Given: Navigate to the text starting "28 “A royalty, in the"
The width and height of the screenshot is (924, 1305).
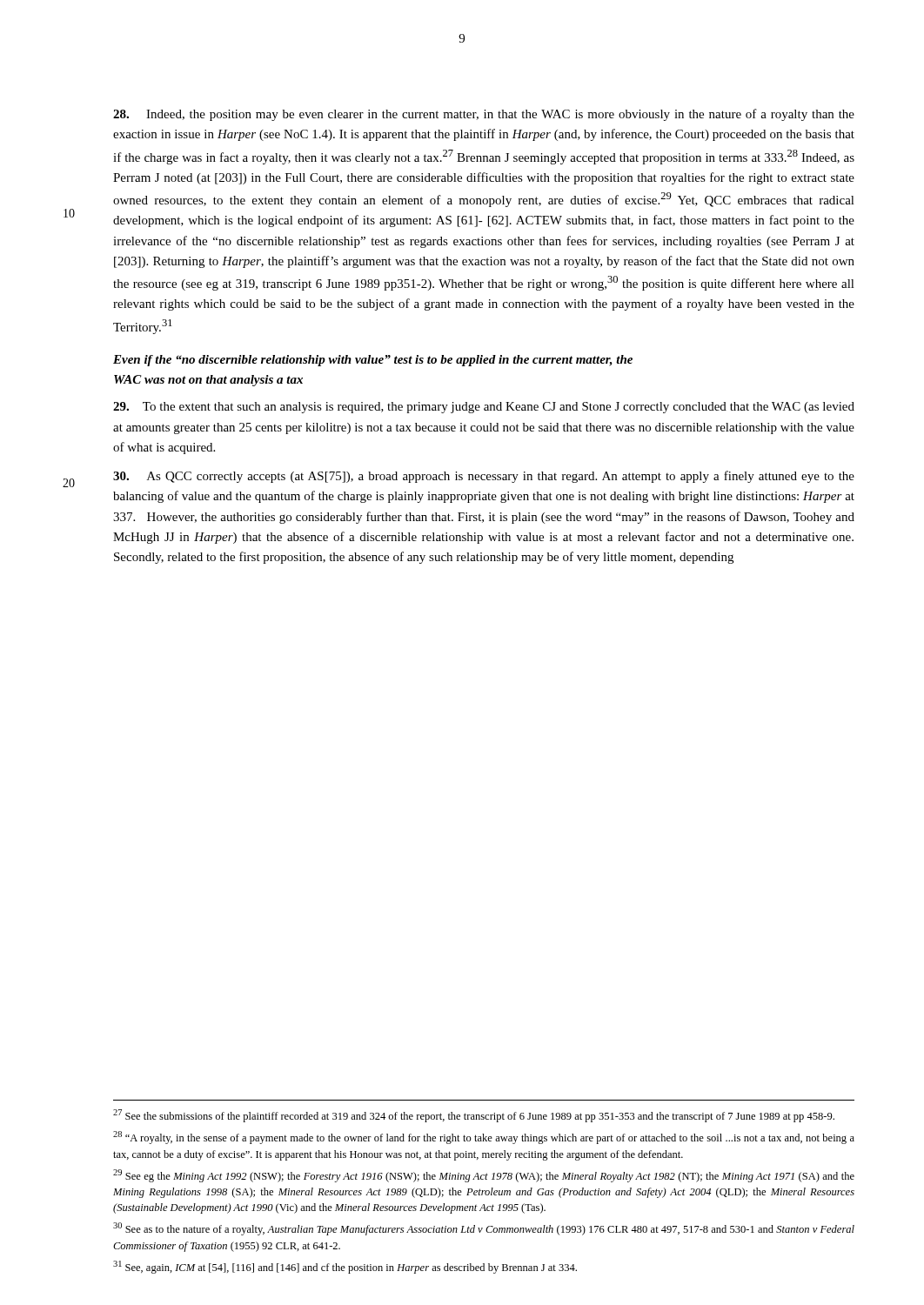Looking at the screenshot, I should (484, 1145).
